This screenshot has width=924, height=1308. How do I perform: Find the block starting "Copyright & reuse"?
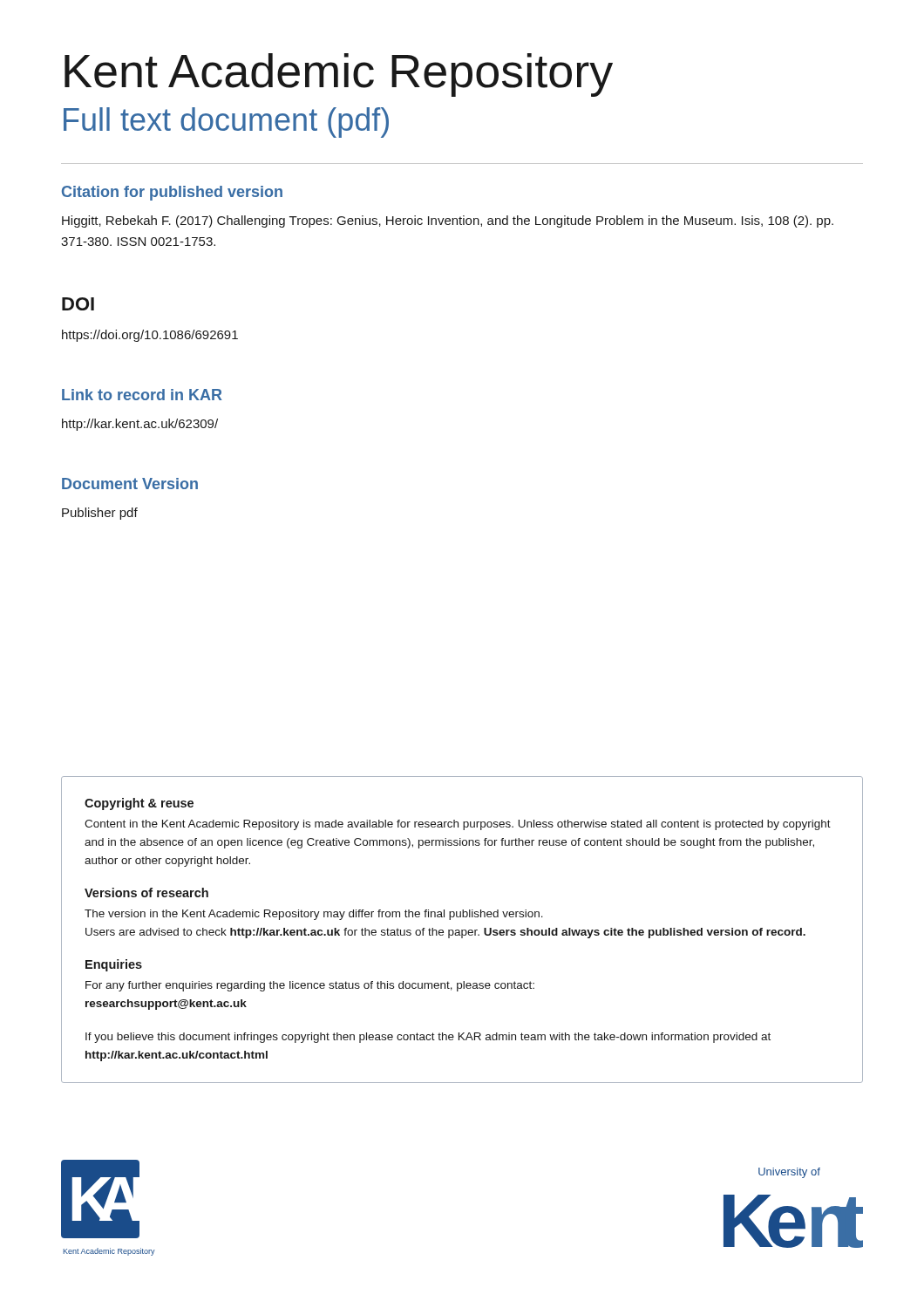tap(139, 803)
